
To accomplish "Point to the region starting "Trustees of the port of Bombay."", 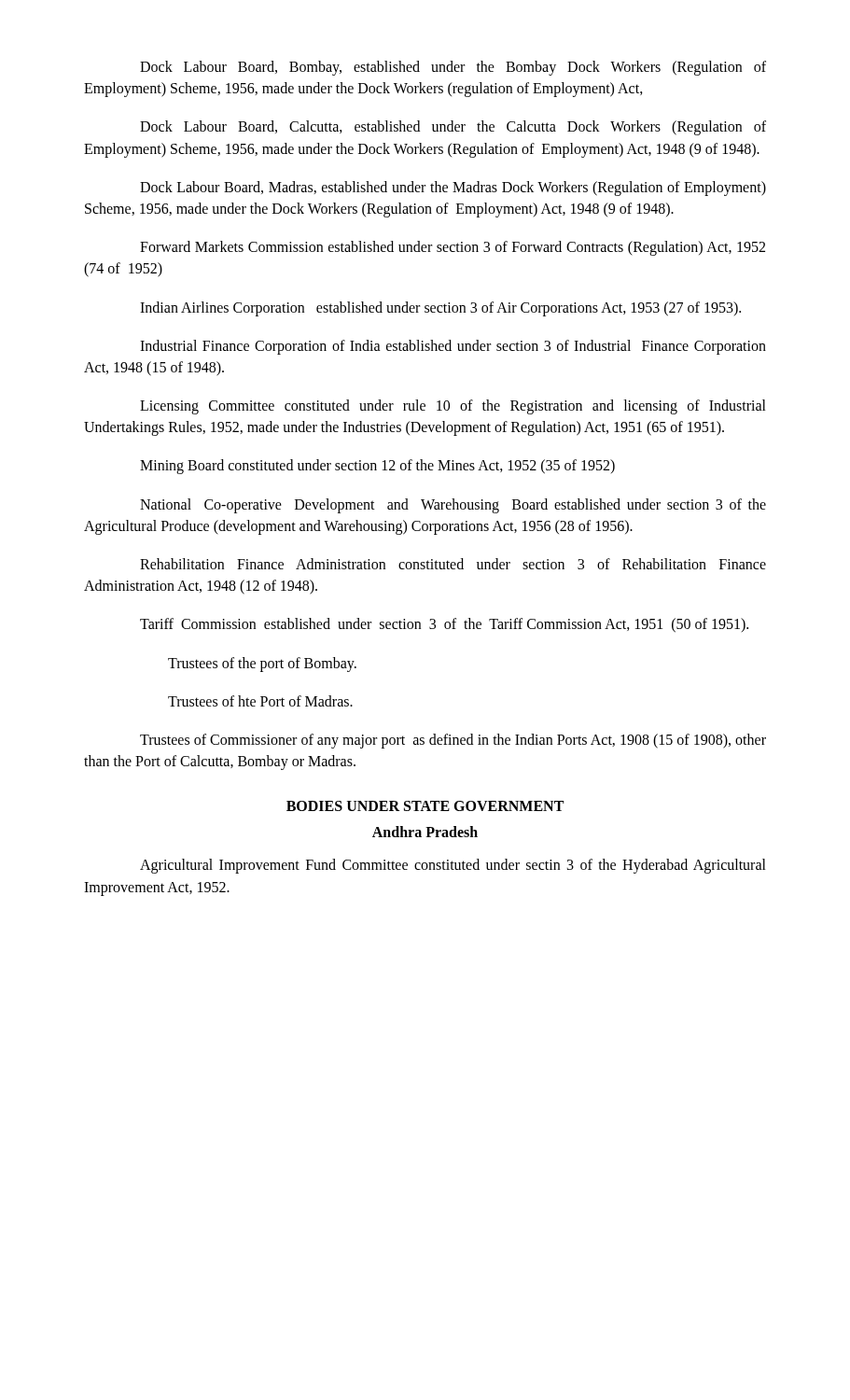I will click(263, 663).
